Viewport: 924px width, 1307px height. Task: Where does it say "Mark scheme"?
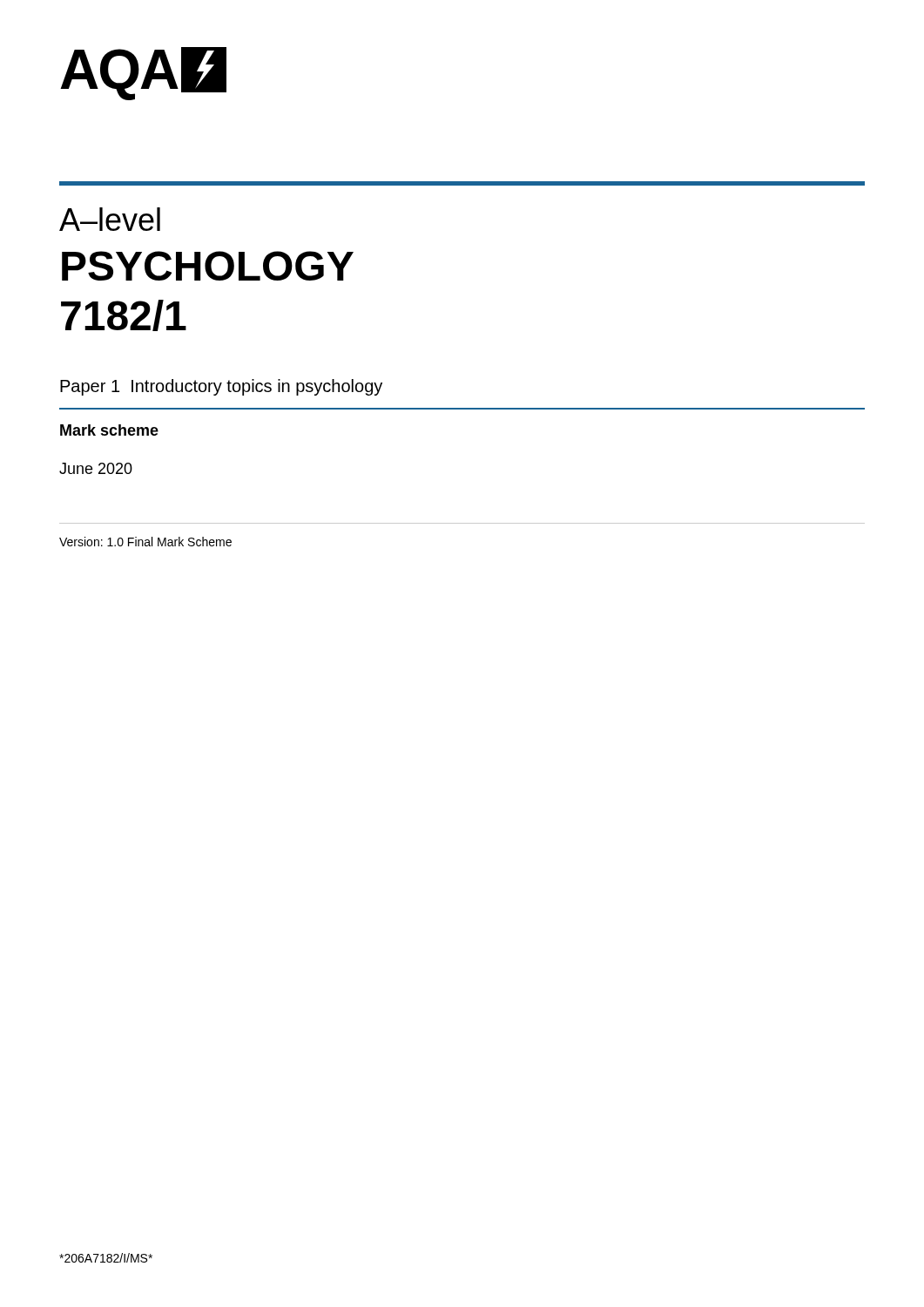109,430
